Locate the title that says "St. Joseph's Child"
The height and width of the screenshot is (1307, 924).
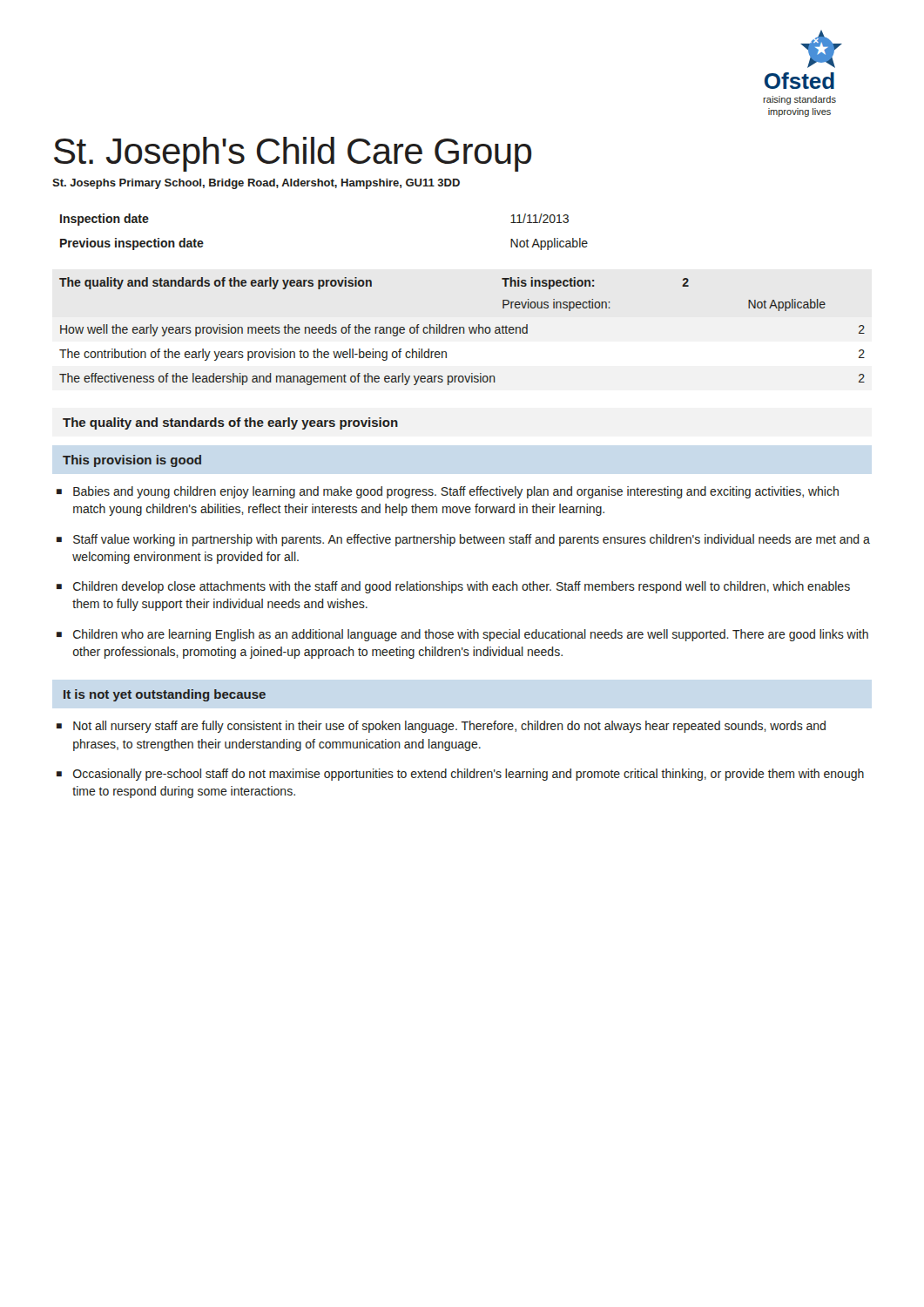[462, 152]
